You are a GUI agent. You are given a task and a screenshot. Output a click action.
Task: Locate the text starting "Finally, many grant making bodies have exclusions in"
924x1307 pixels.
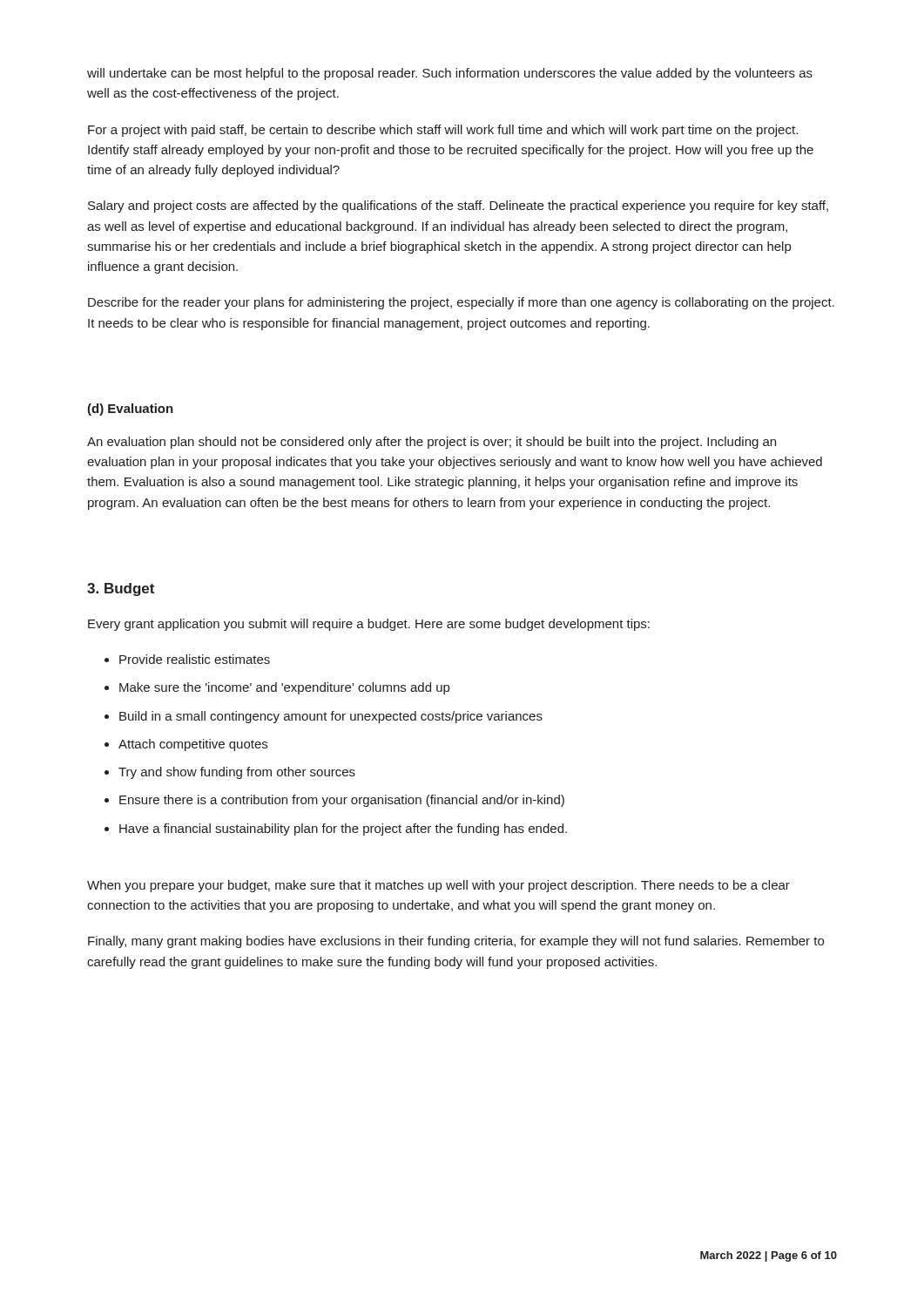pyautogui.click(x=456, y=951)
